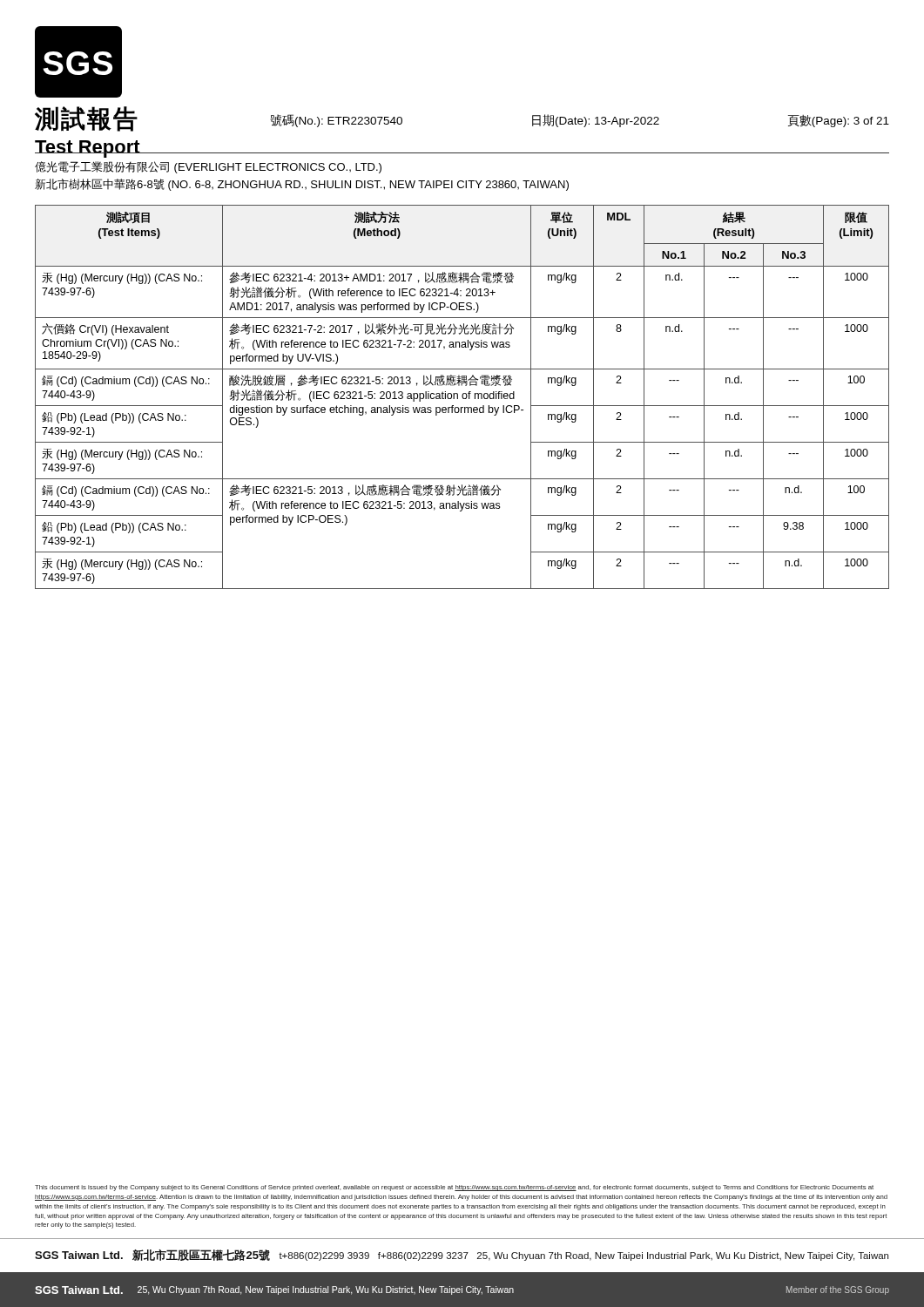
Task: Find the block starting "億光電子工業股份有限公司 (EVERLIGHT ELECTRONICS CO.,"
Action: [302, 175]
